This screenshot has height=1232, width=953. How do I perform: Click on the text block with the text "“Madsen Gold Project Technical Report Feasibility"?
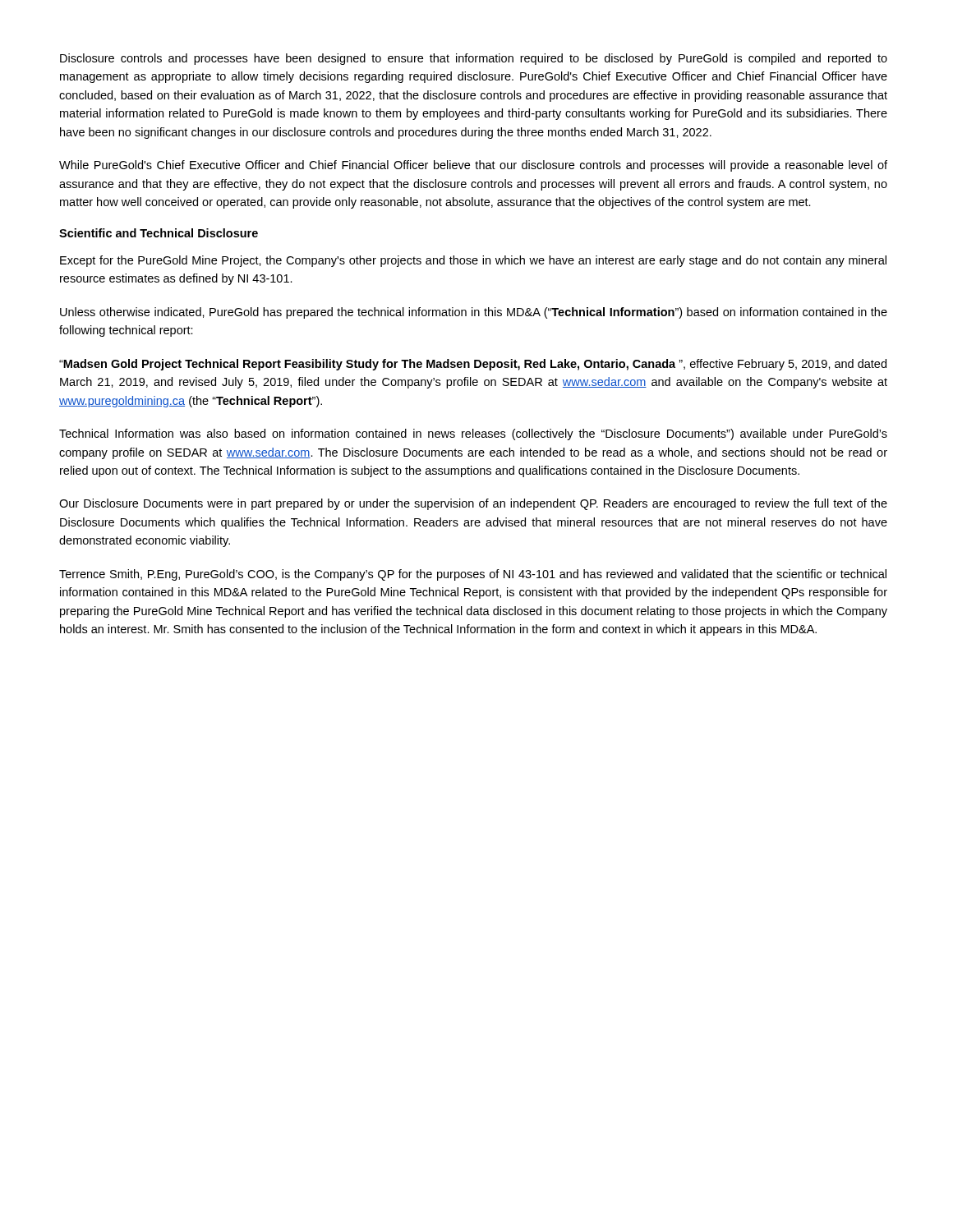(x=473, y=382)
